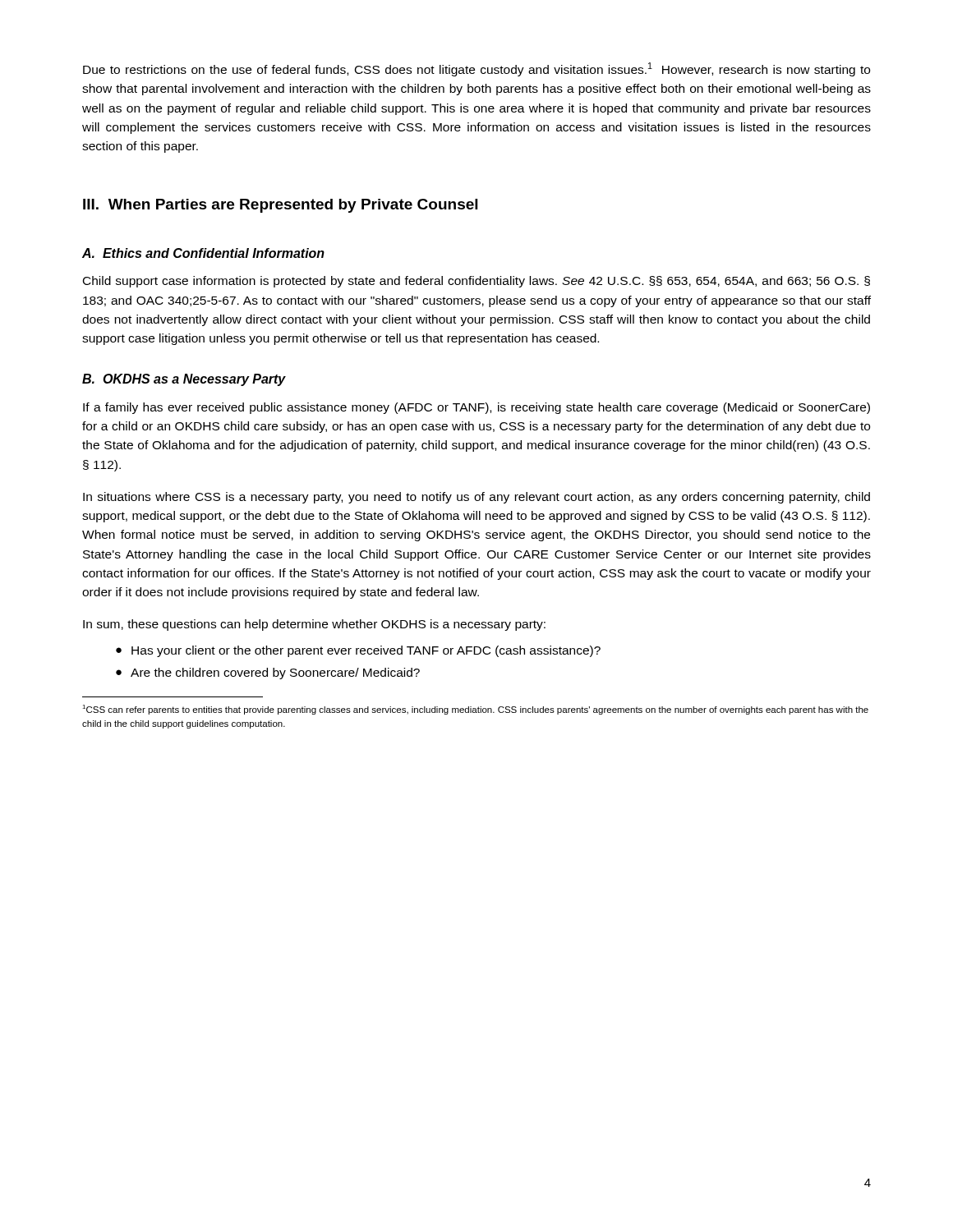The height and width of the screenshot is (1232, 953).
Task: Point to the block beginning "Child support case information is"
Action: coord(476,310)
